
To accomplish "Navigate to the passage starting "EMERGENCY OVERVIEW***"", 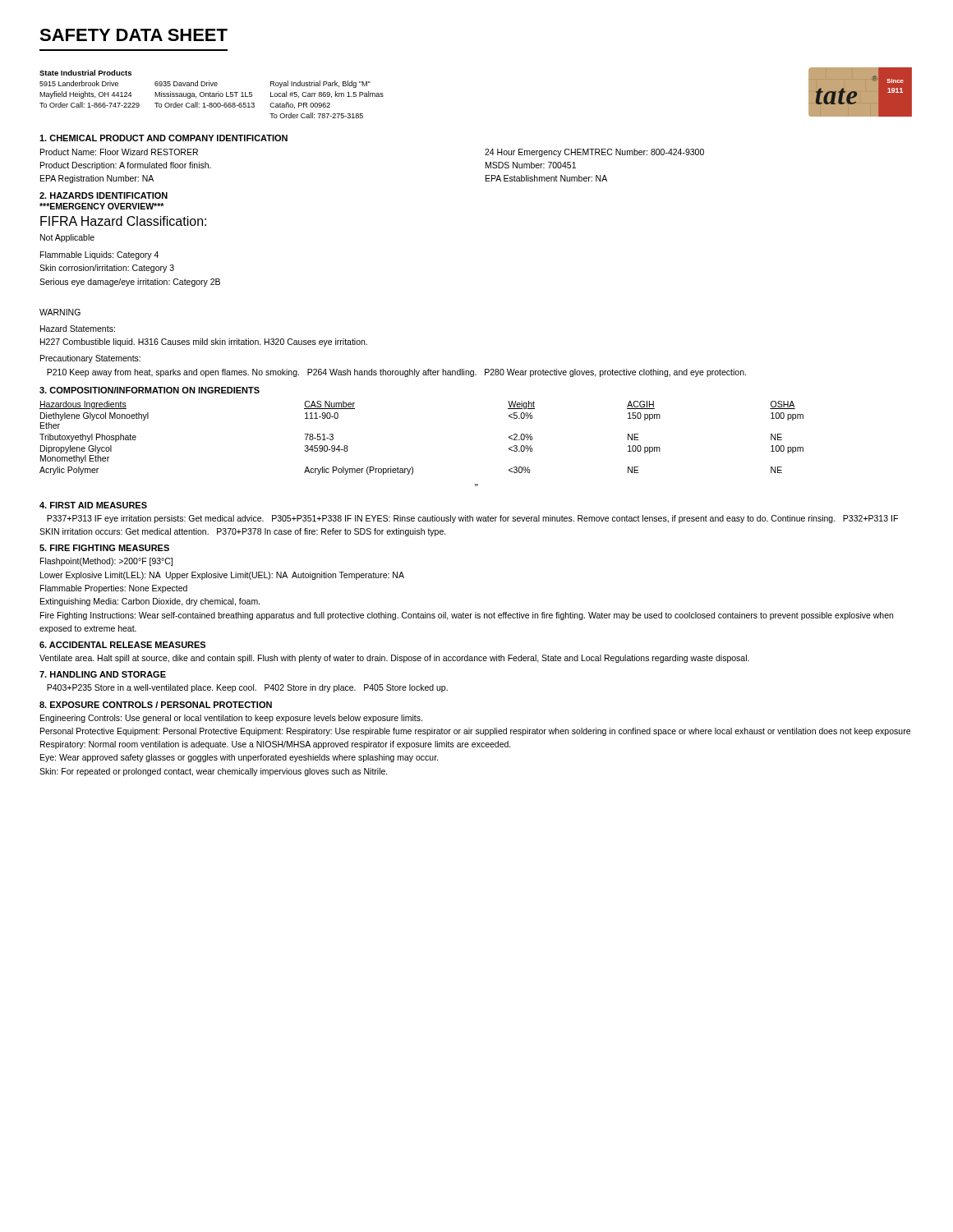I will point(102,206).
